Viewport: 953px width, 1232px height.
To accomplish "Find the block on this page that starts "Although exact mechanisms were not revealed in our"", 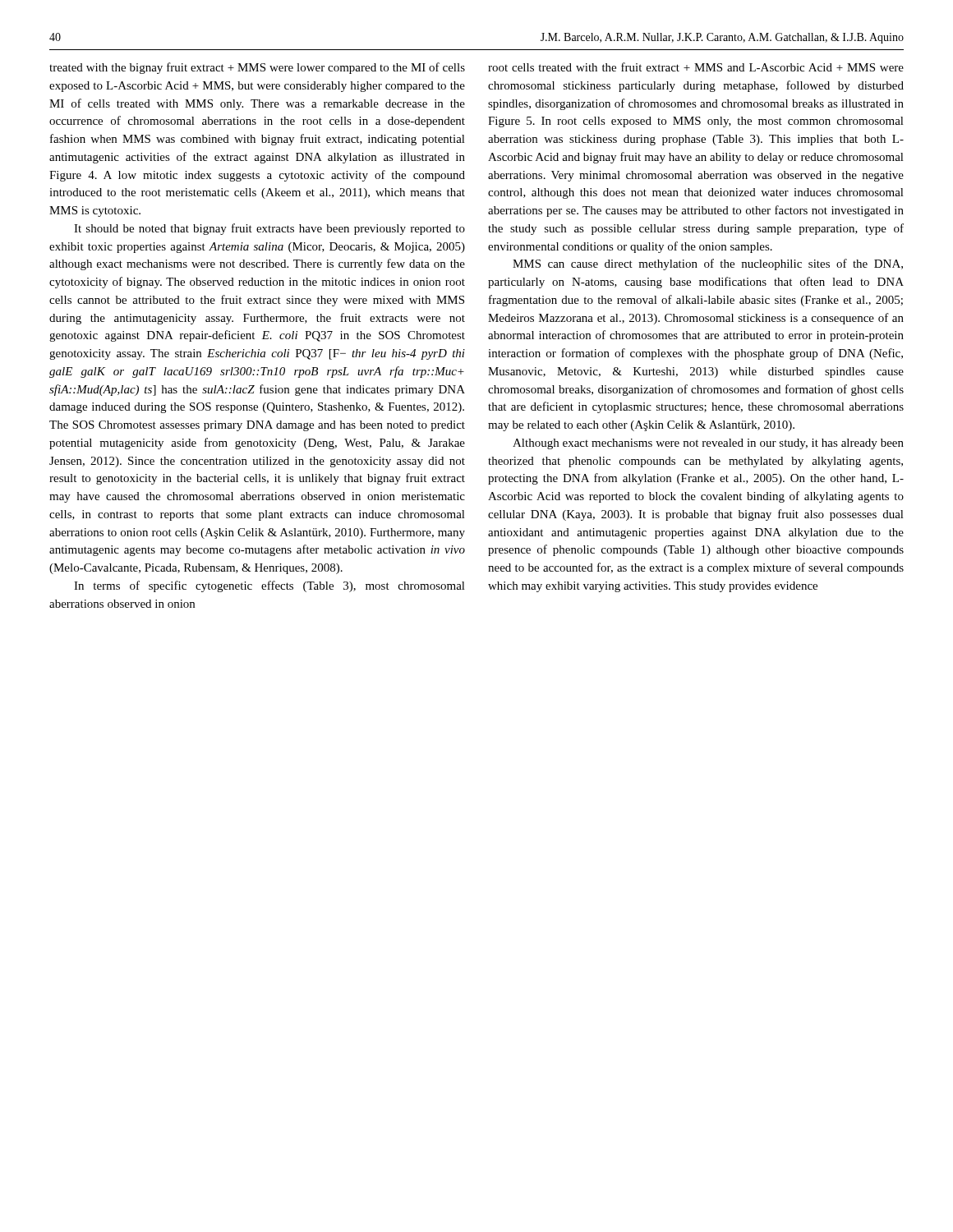I will pyautogui.click(x=696, y=515).
